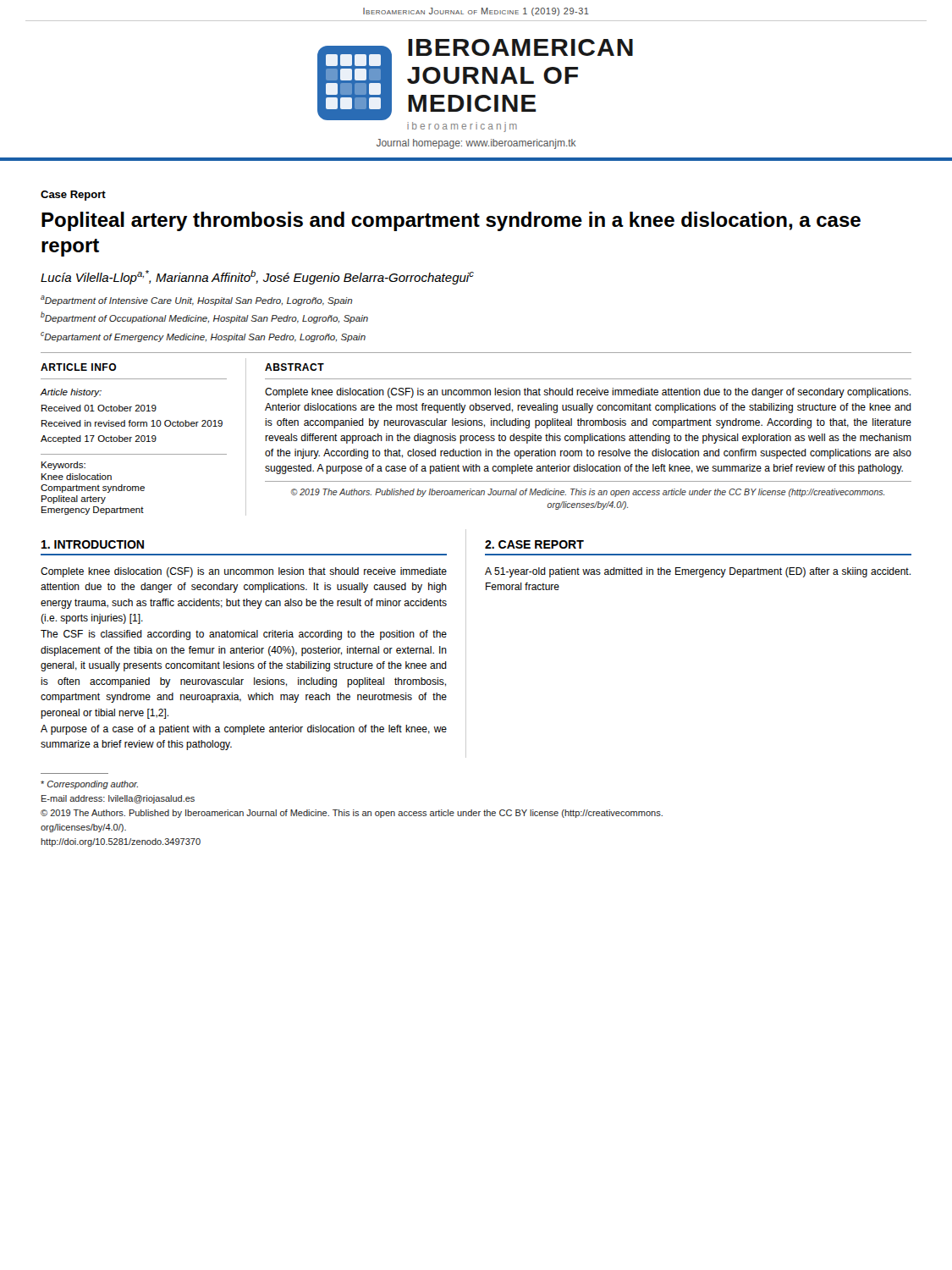
Task: Find the block on this page that starts "Article history: Received 01 October 2019 Received"
Action: (132, 415)
